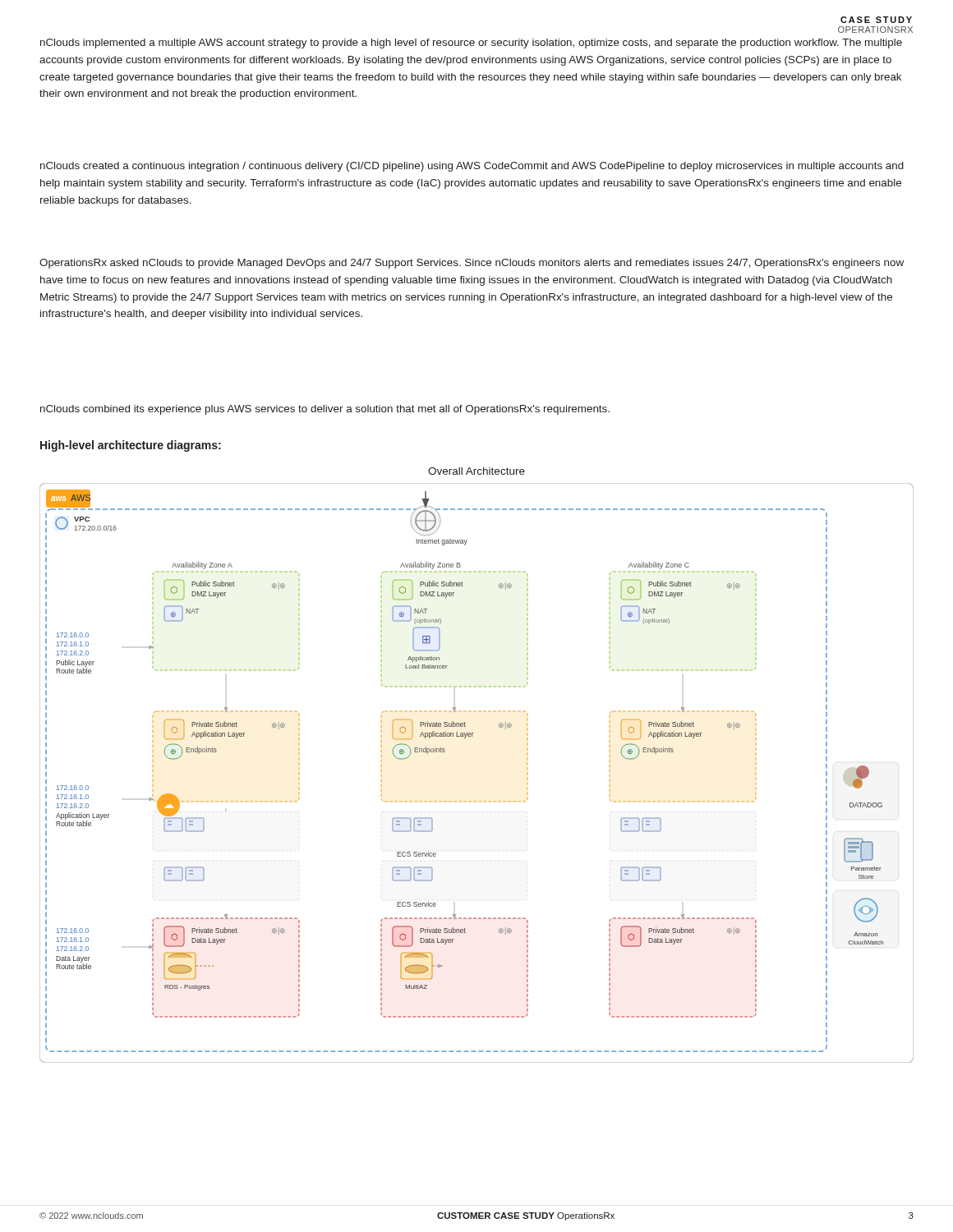The width and height of the screenshot is (953, 1232).
Task: Select the text block that reads "nClouds implemented a multiple AWS"
Action: tap(471, 68)
